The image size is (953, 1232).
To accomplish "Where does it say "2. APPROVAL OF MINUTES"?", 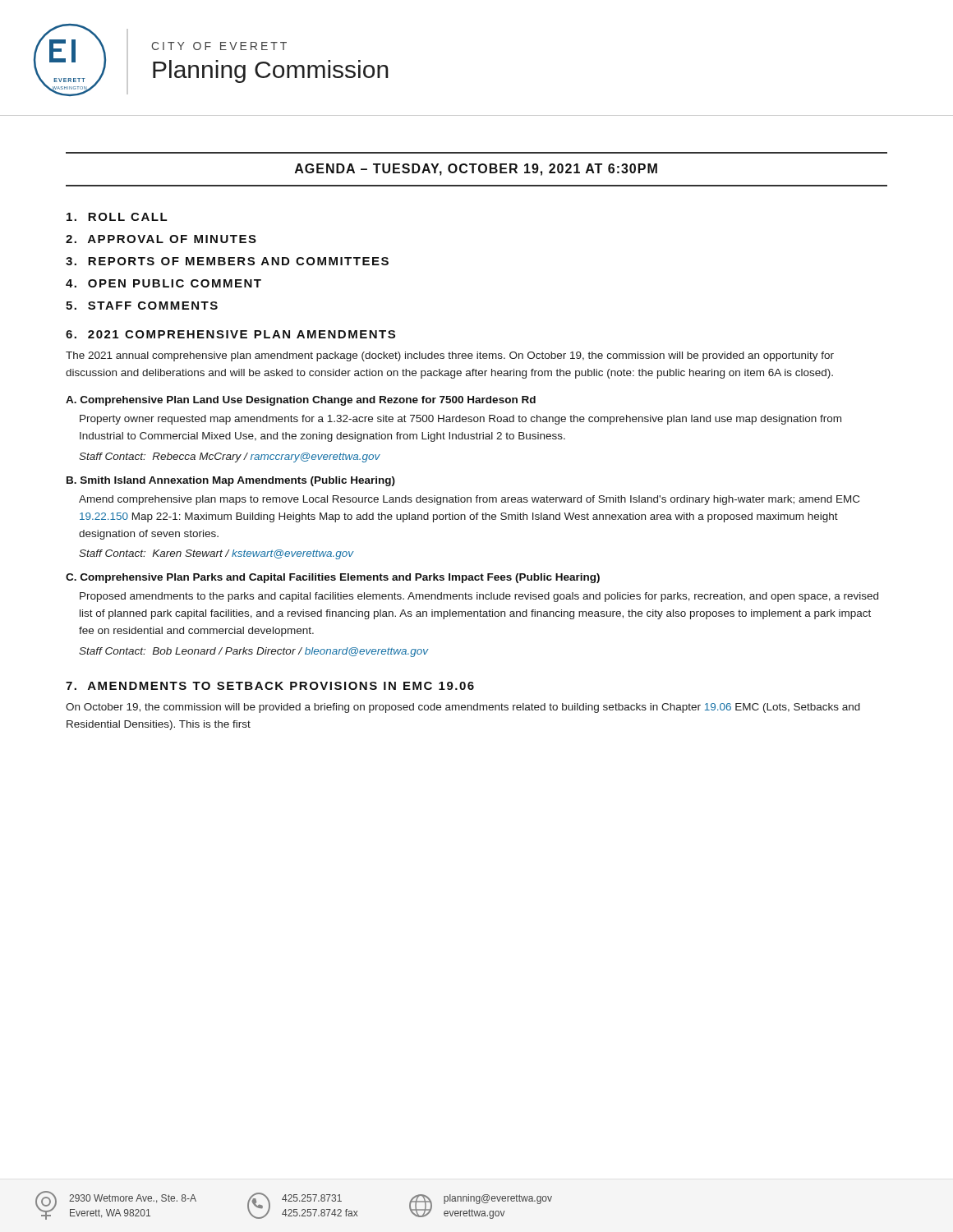I will pos(161,239).
